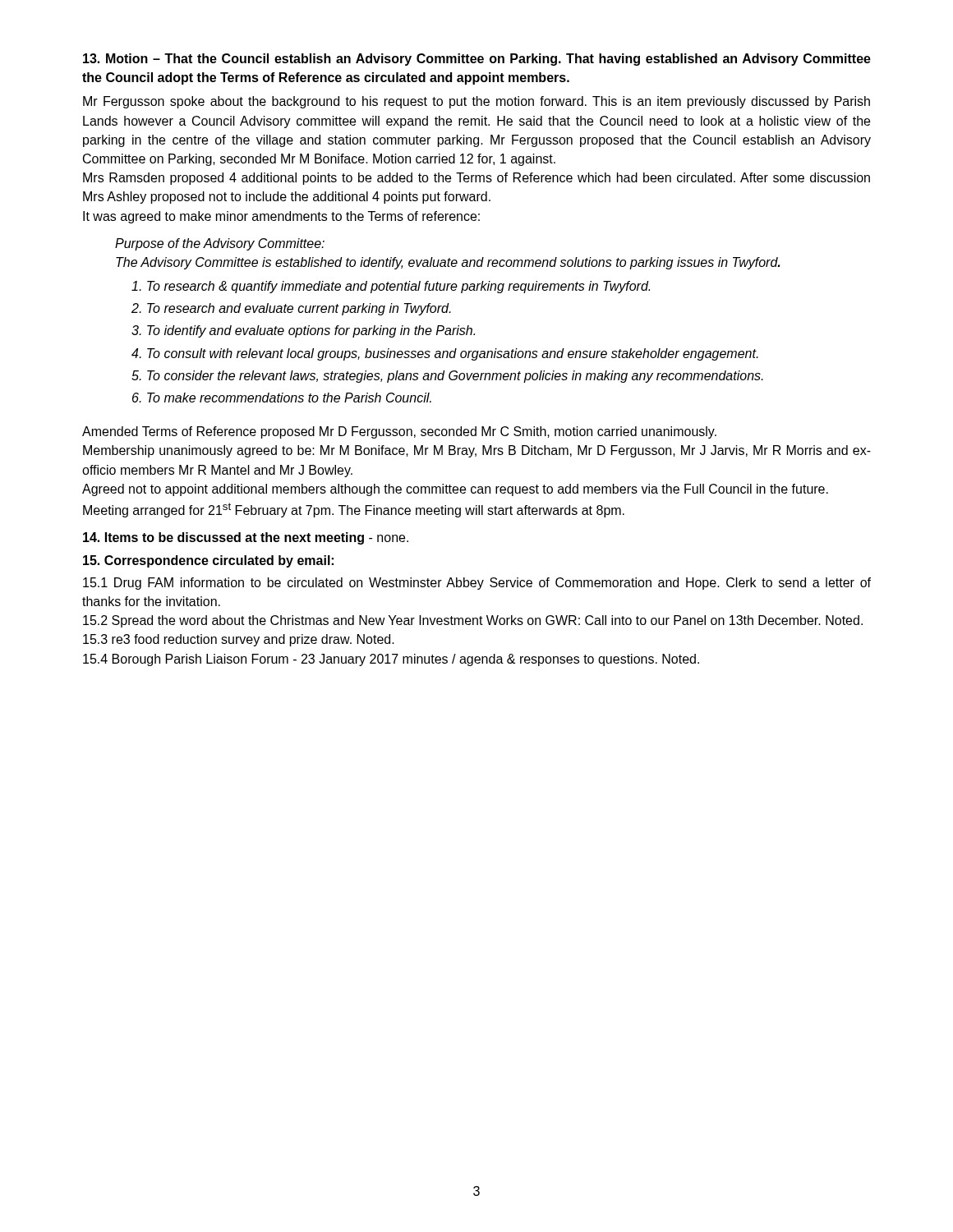Select the list item containing "5. To consider"
This screenshot has height=1232, width=953.
[448, 376]
